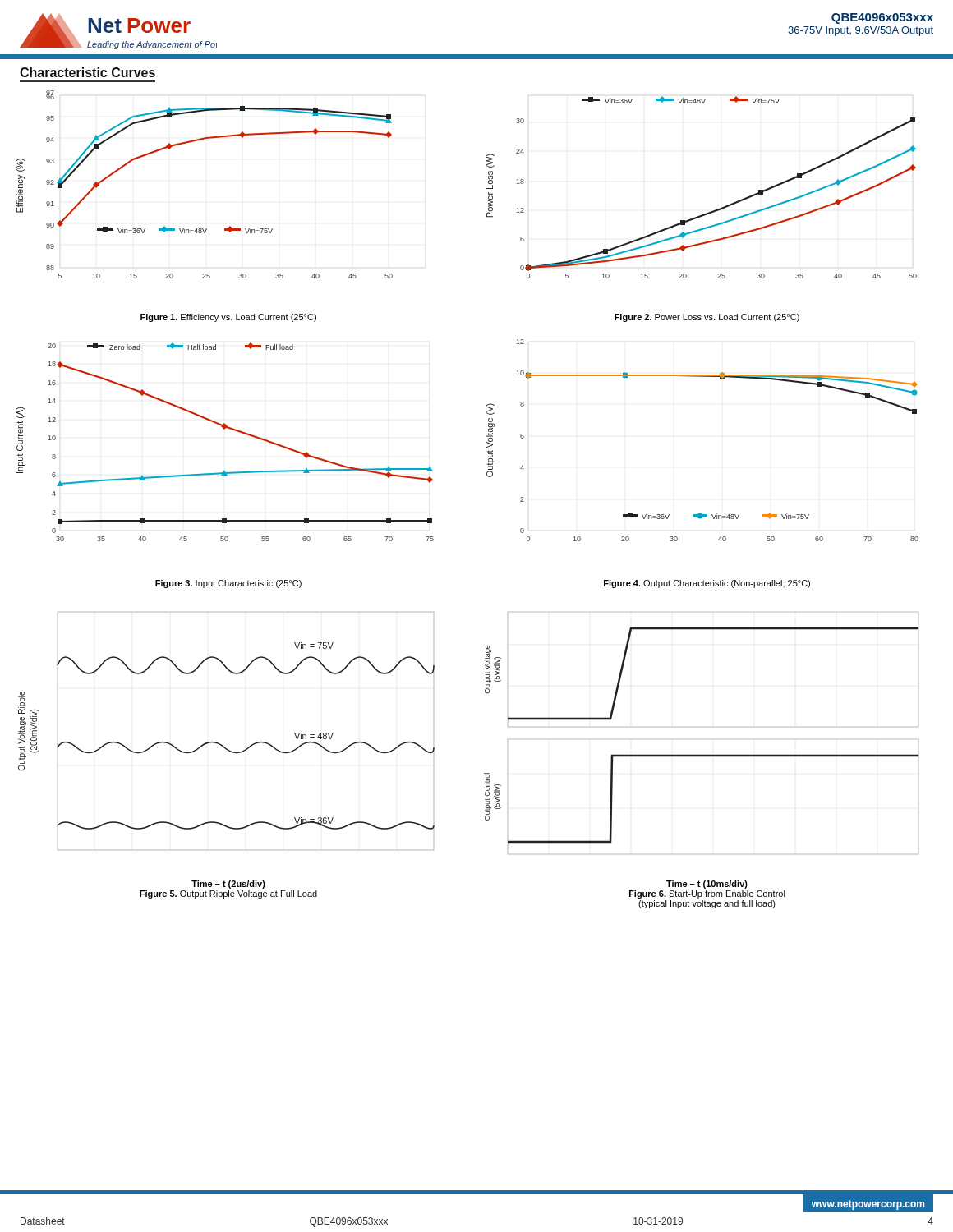Where is the caption that starts "Figure 4. Output Characteristic"?
Image resolution: width=953 pixels, height=1232 pixels.
707,583
